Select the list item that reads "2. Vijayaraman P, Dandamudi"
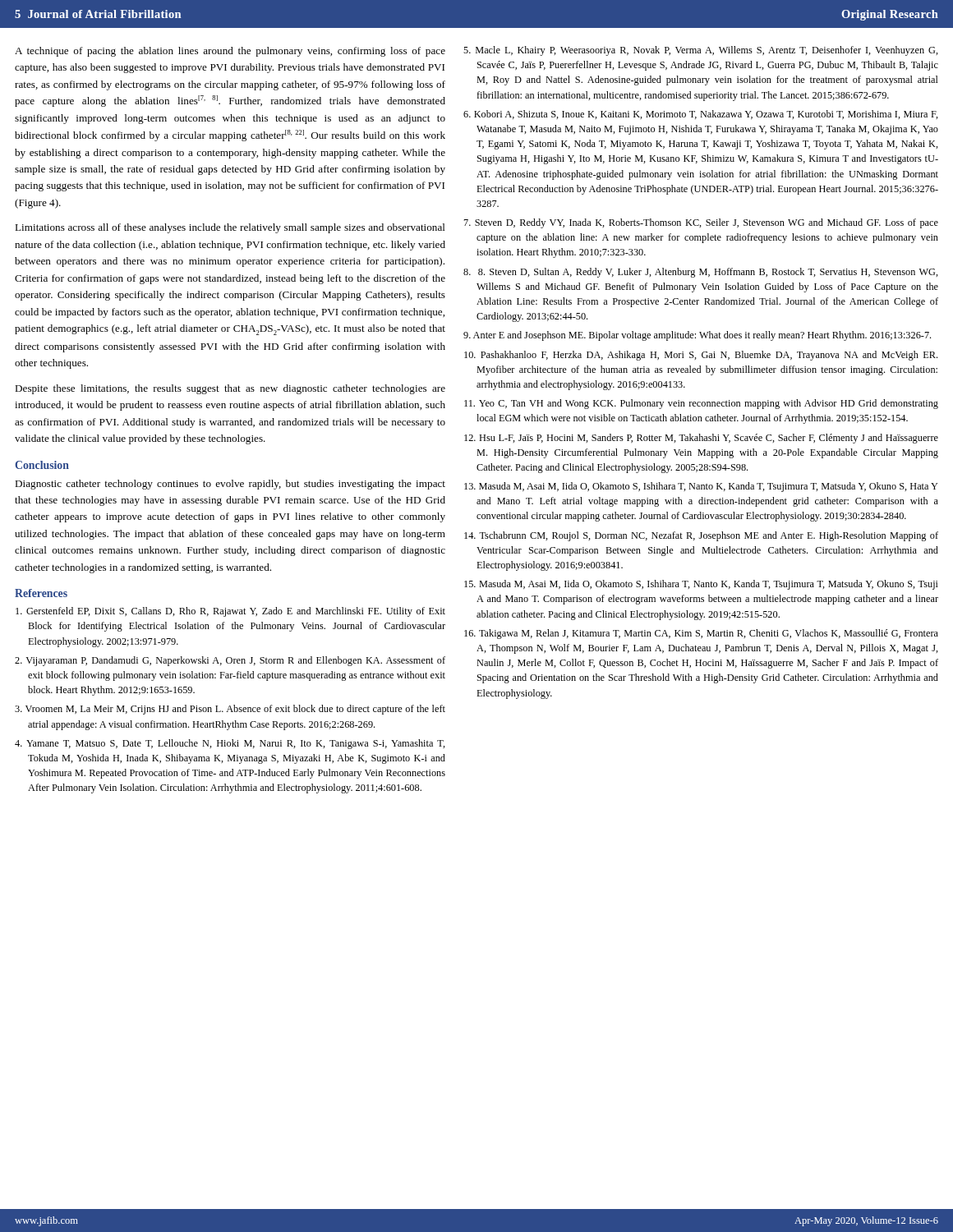This screenshot has height=1232, width=953. 230,675
